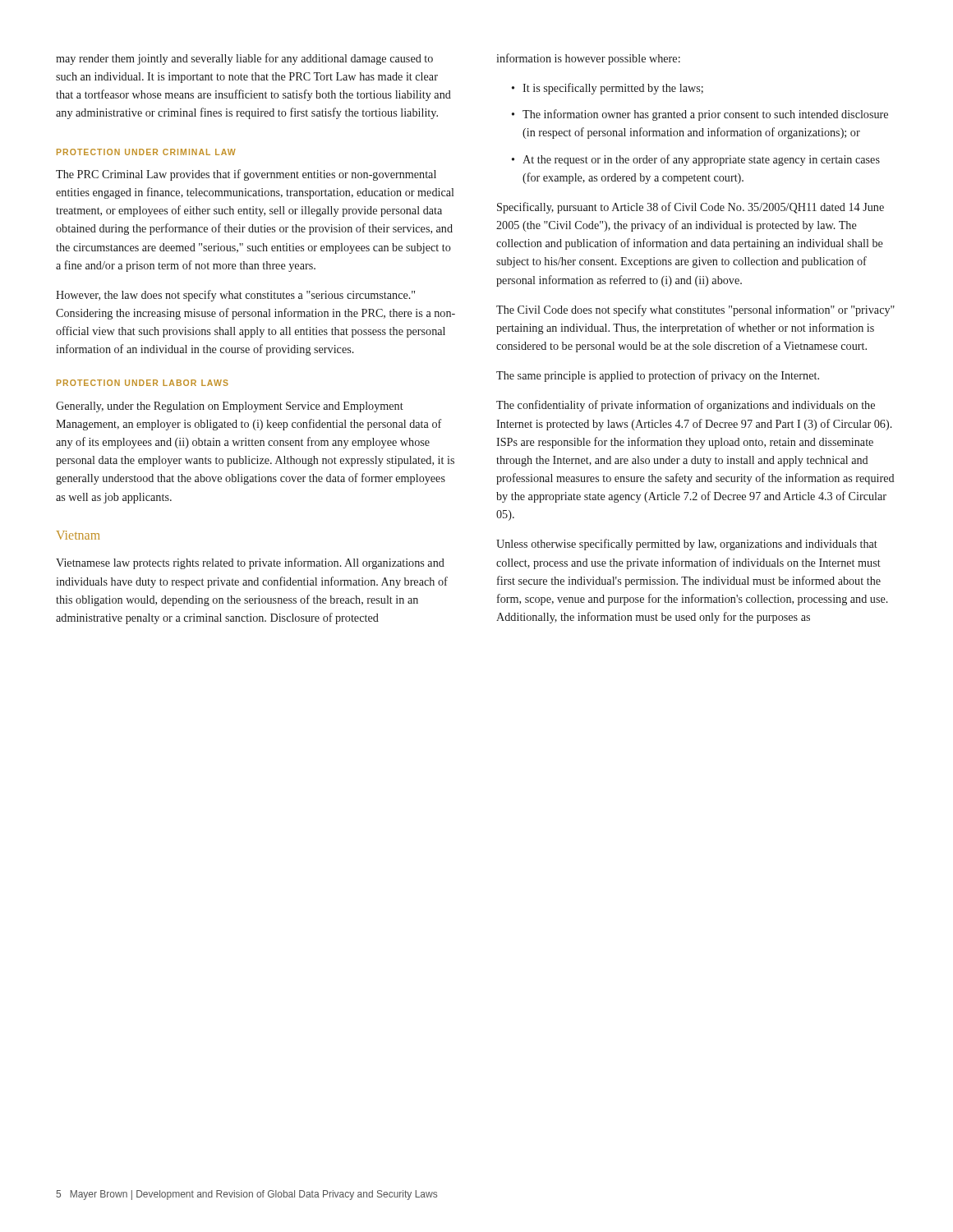Viewport: 953px width, 1232px height.
Task: Click on the element starting "It is specifically permitted"
Action: (613, 88)
